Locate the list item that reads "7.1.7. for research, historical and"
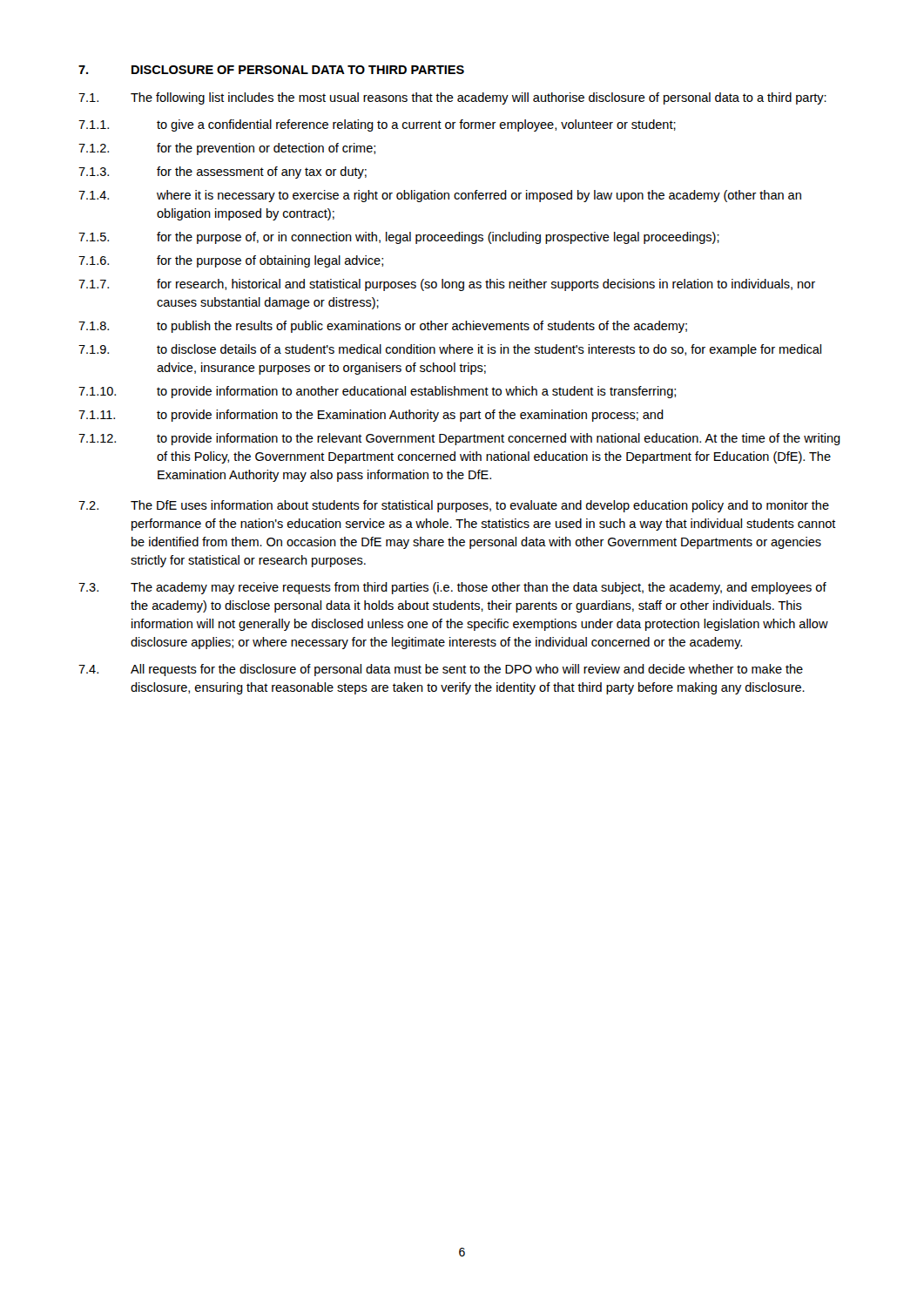The width and height of the screenshot is (924, 1307). 462,294
